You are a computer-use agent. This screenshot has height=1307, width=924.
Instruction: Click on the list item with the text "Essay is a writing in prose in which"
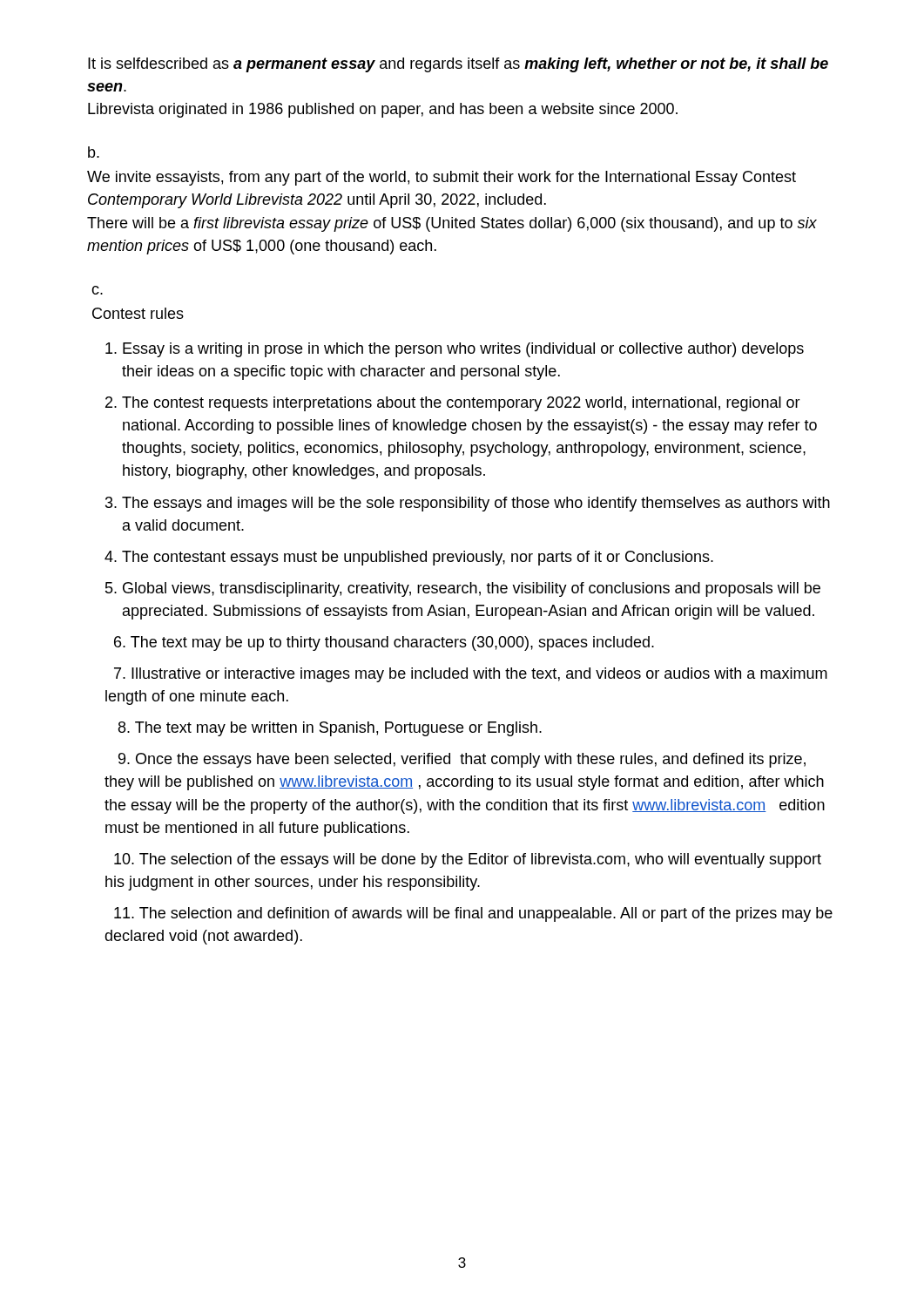[463, 360]
